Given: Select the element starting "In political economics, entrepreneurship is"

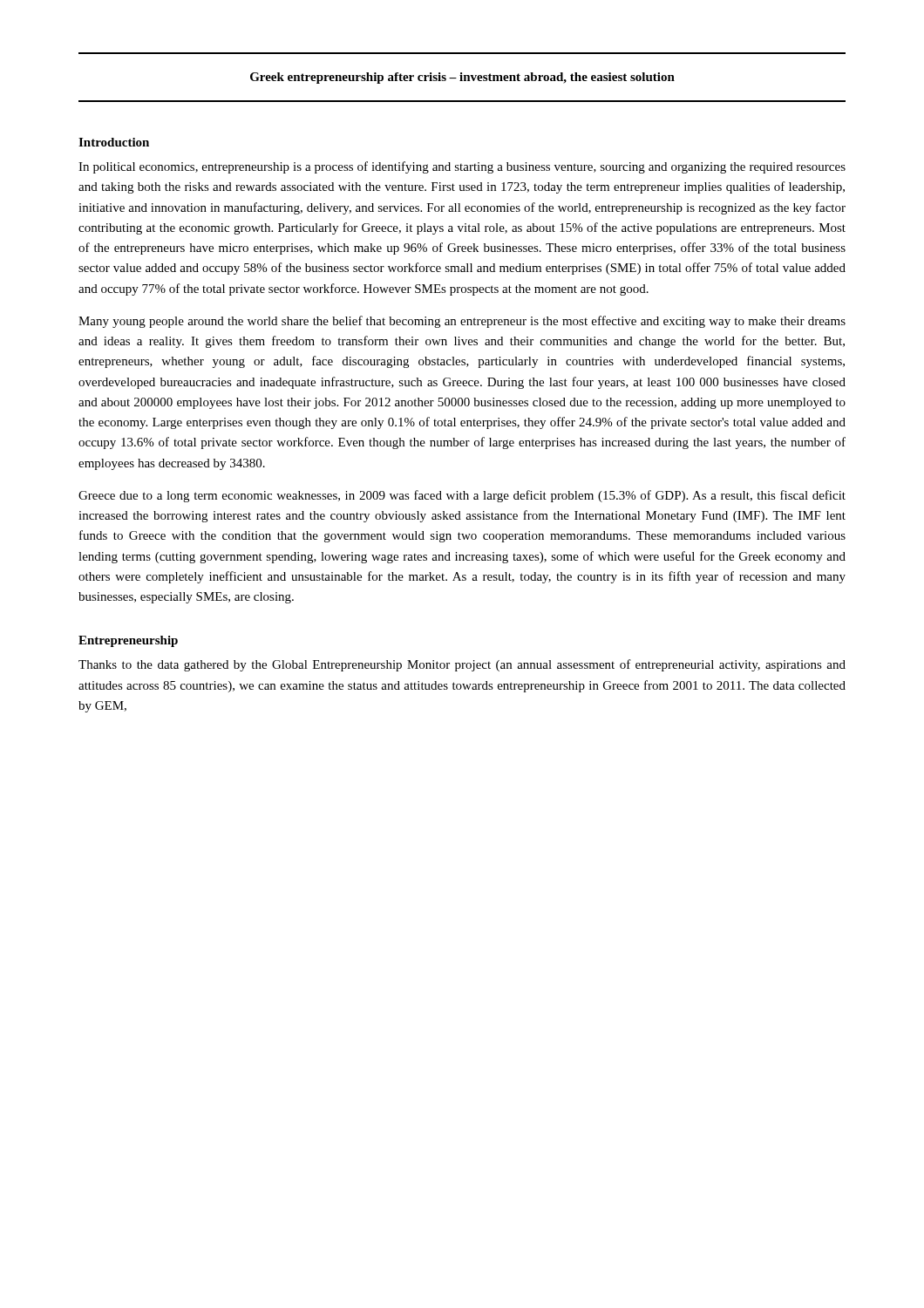Looking at the screenshot, I should pos(462,227).
